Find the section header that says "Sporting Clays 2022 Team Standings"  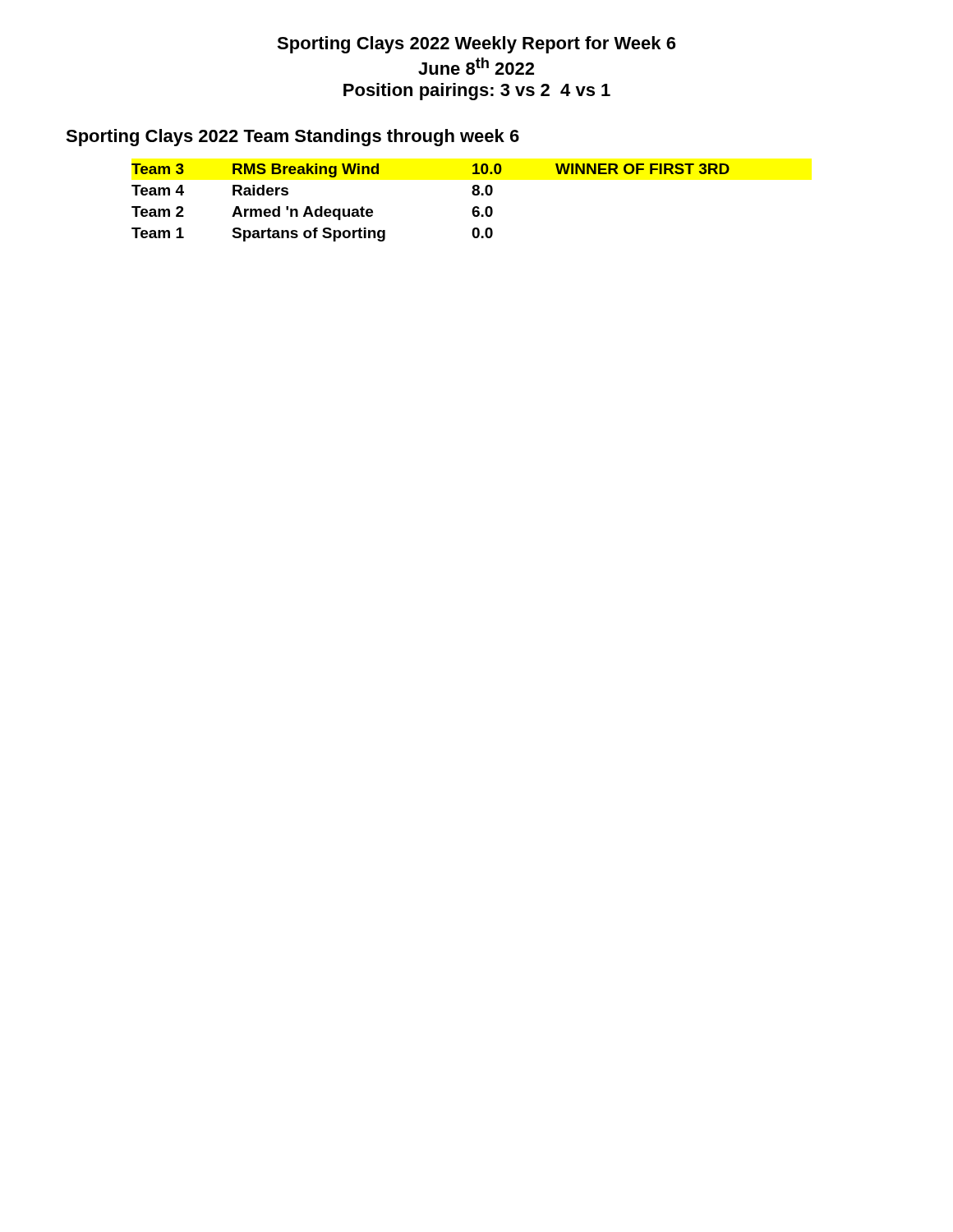tap(293, 136)
